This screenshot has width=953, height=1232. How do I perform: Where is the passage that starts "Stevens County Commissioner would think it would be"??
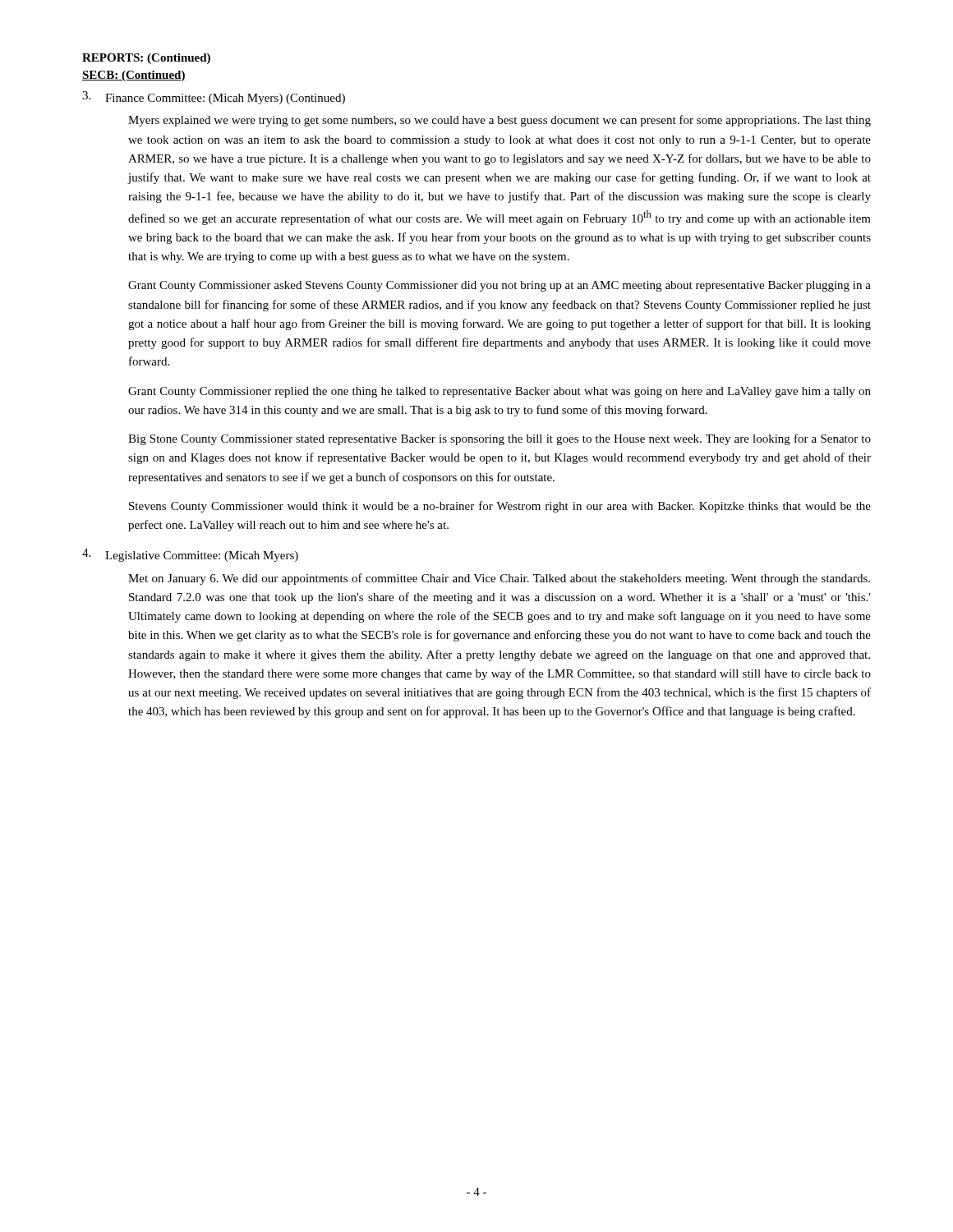pyautogui.click(x=500, y=516)
